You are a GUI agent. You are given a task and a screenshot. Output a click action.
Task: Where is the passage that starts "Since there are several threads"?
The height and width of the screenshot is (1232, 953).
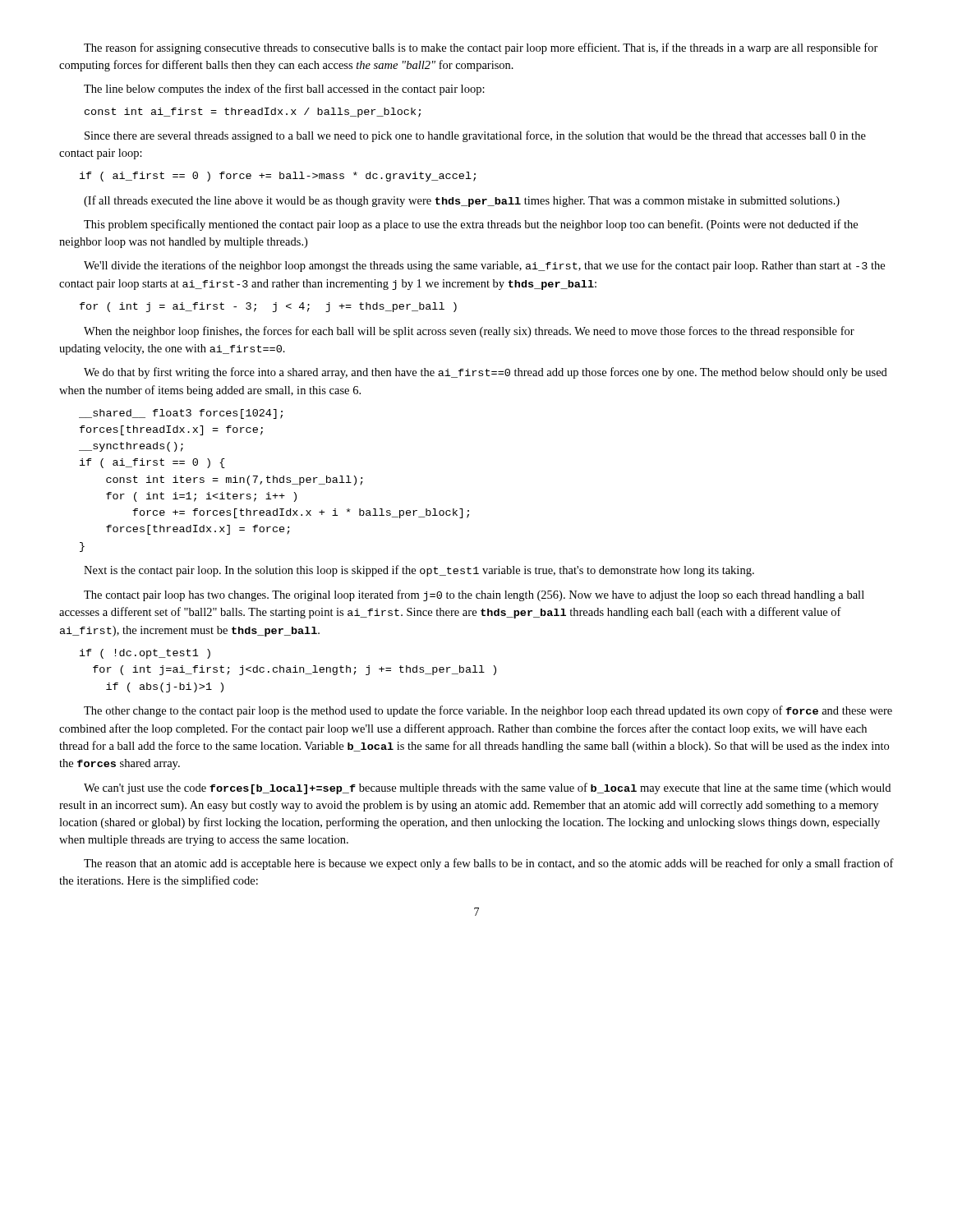tap(476, 145)
